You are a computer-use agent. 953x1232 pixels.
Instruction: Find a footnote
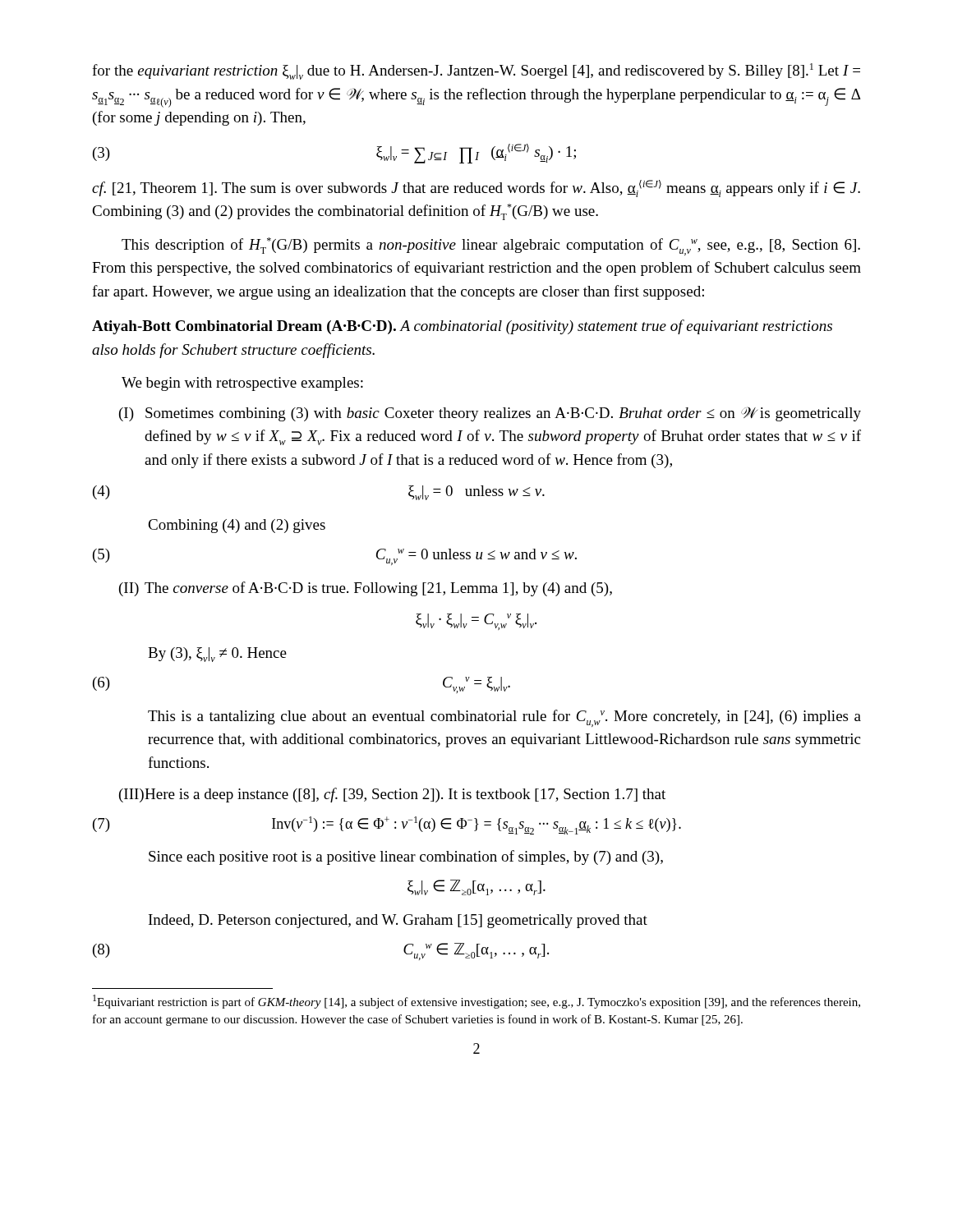[476, 1011]
